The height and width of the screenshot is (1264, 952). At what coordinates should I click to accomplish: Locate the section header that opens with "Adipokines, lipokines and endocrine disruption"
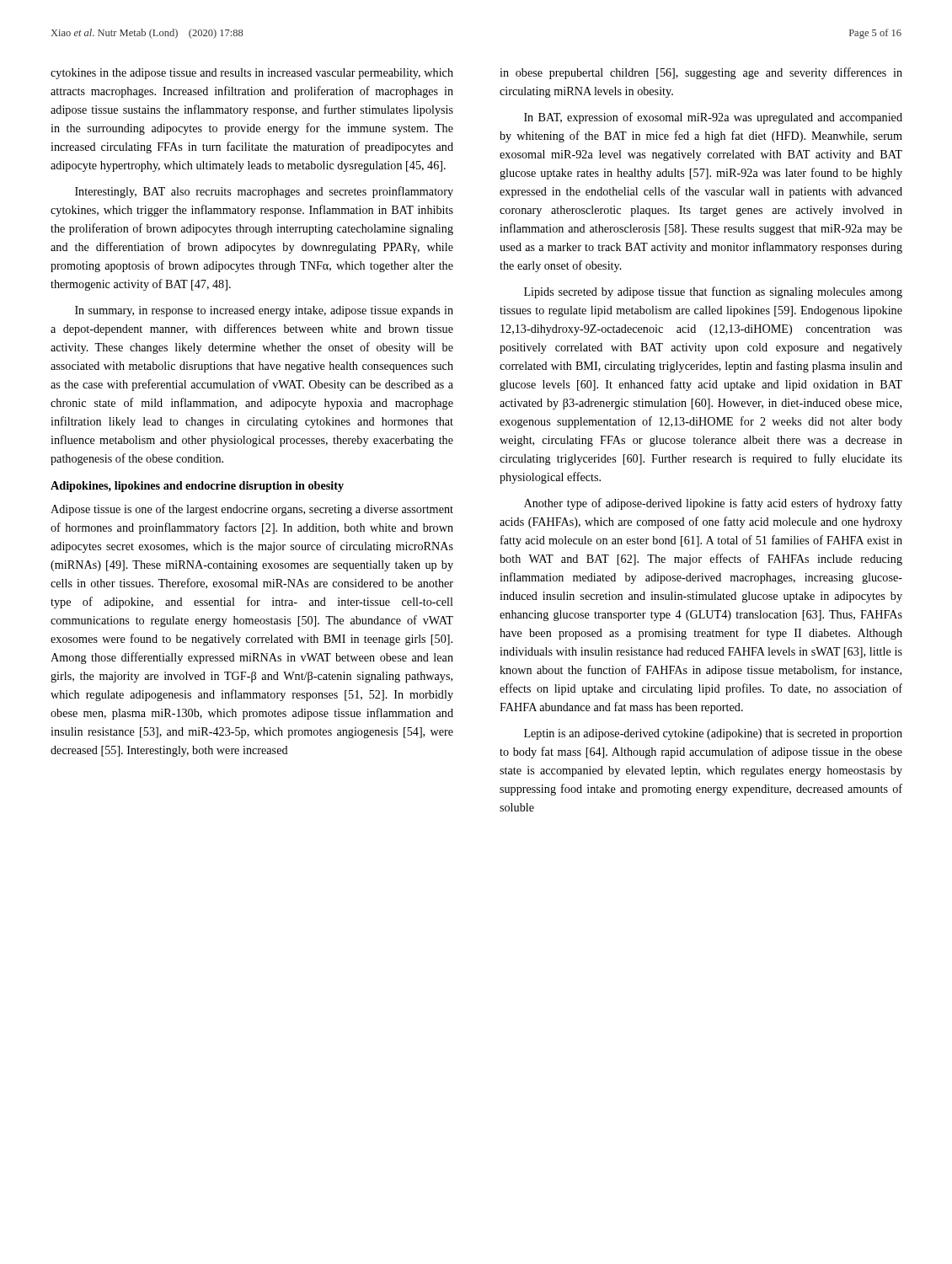252,485
